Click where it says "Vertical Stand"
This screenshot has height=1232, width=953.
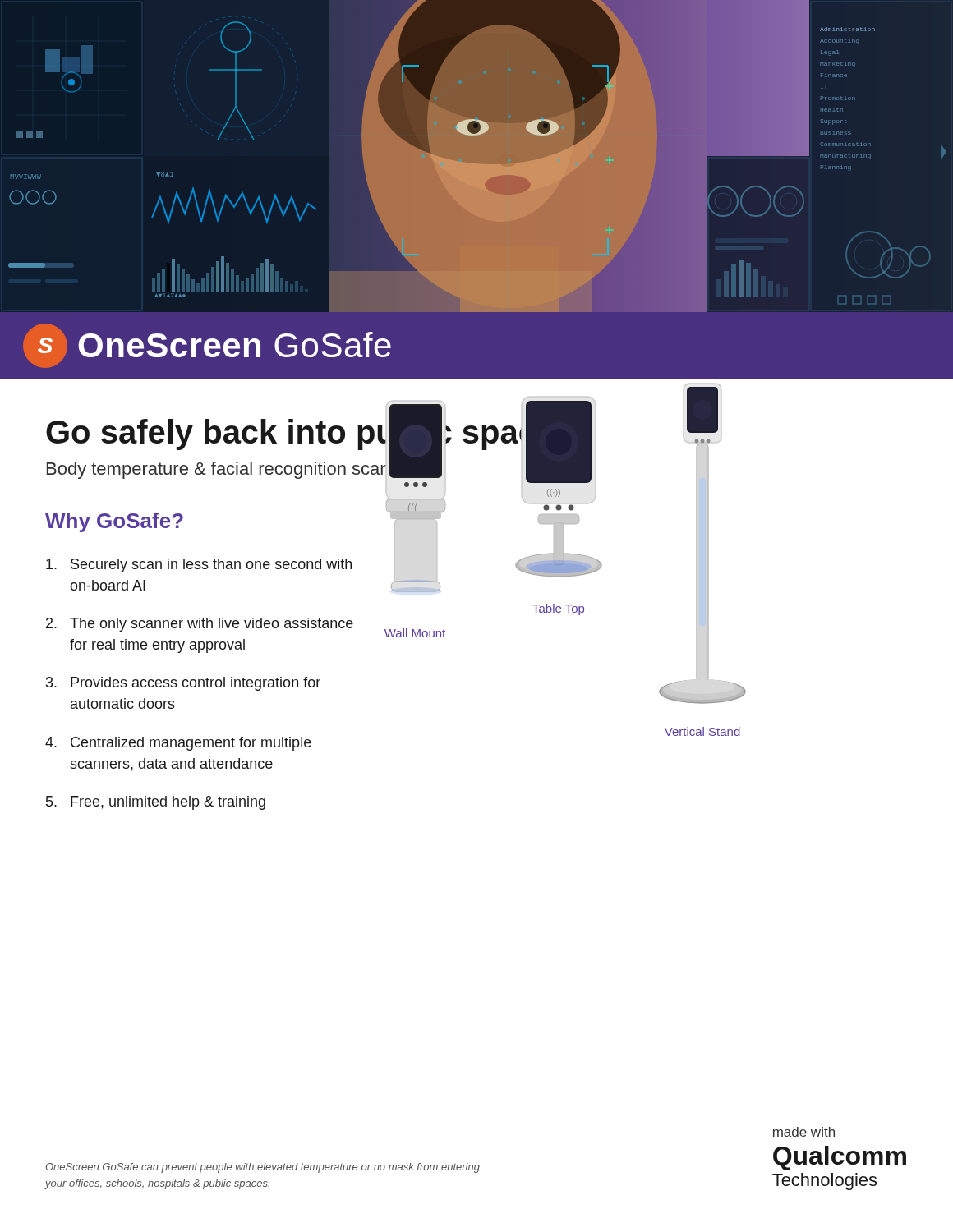pyautogui.click(x=702, y=731)
